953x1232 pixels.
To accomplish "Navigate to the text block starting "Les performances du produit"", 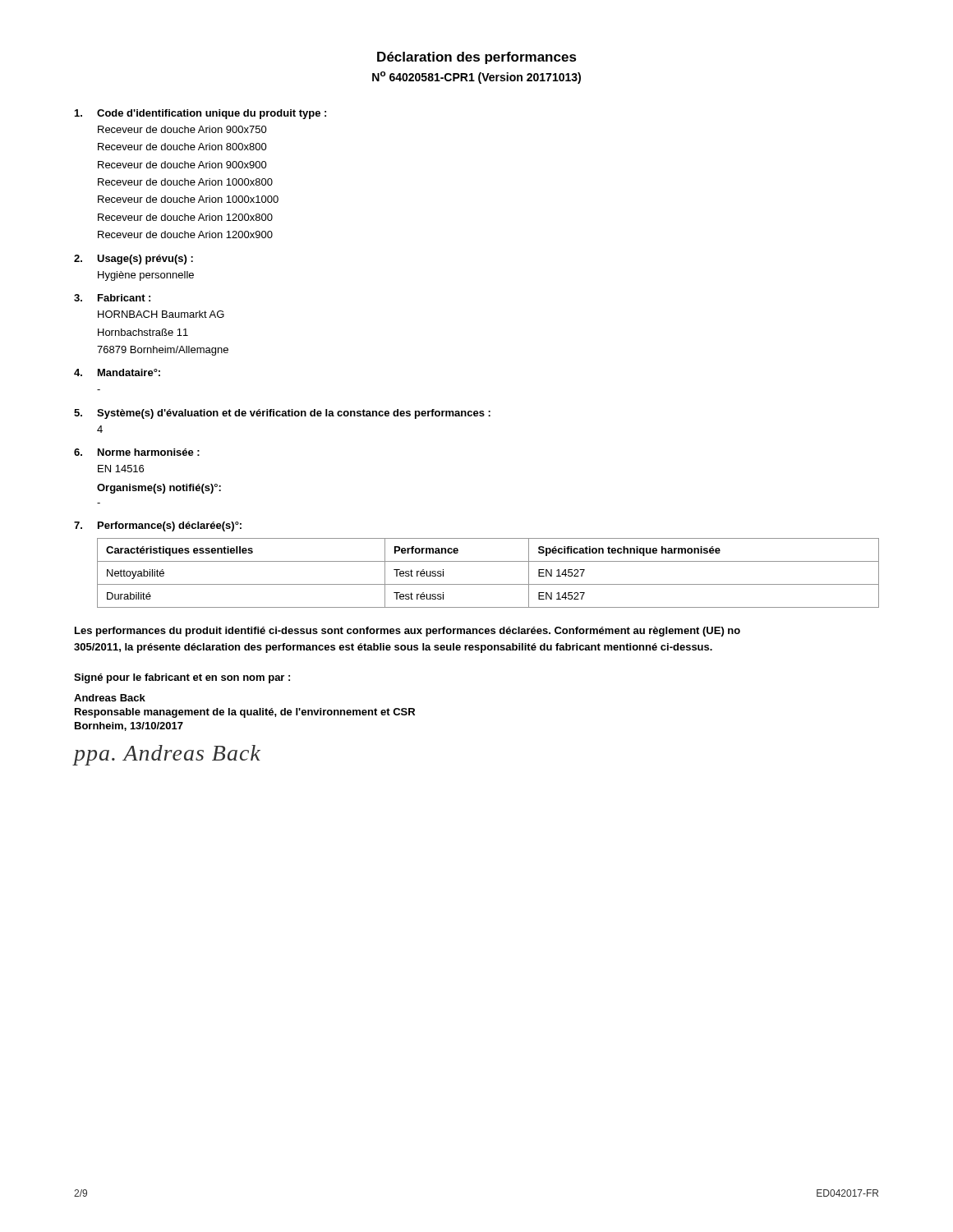I will tap(407, 639).
